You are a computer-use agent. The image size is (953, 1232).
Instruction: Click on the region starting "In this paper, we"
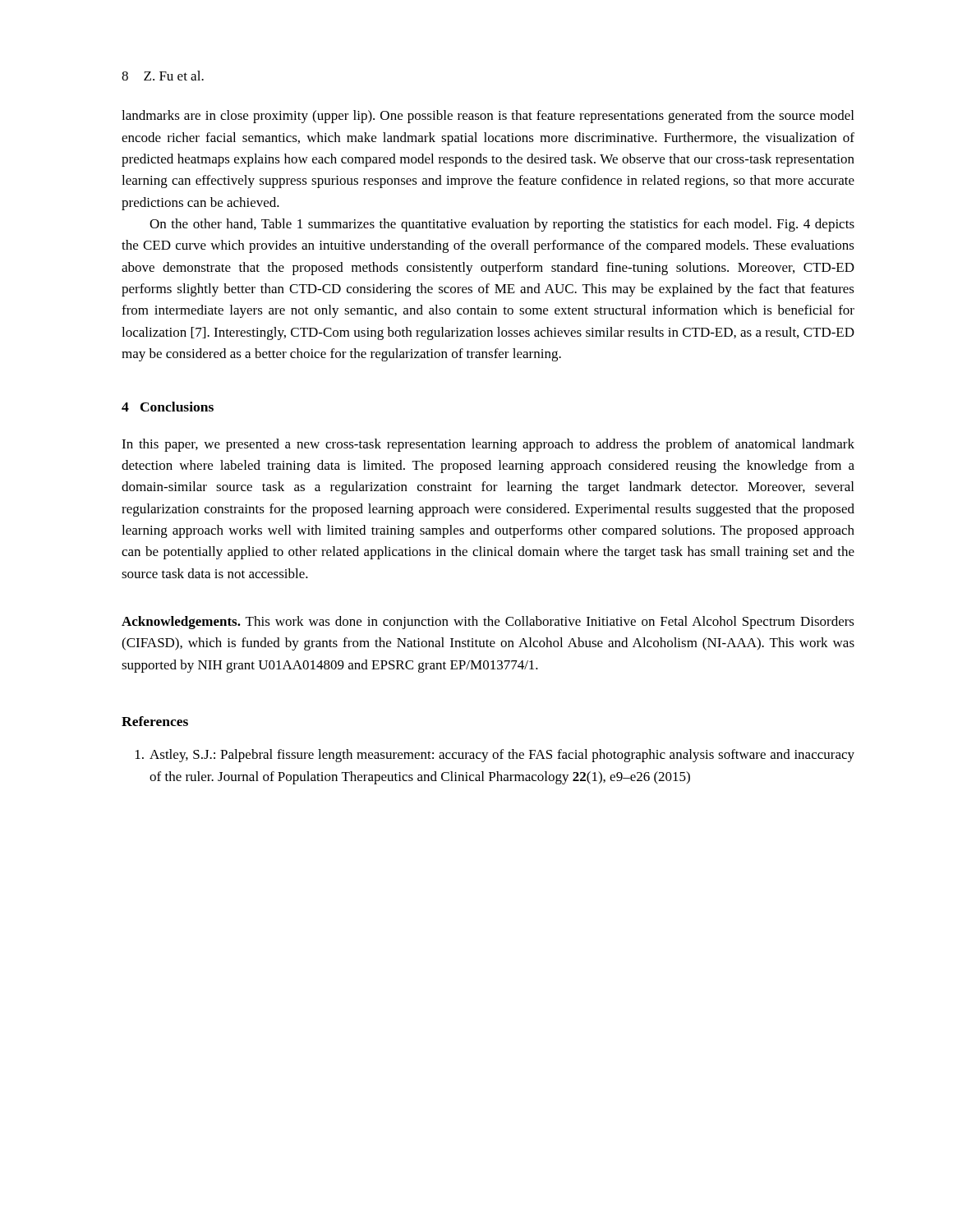pyautogui.click(x=488, y=509)
